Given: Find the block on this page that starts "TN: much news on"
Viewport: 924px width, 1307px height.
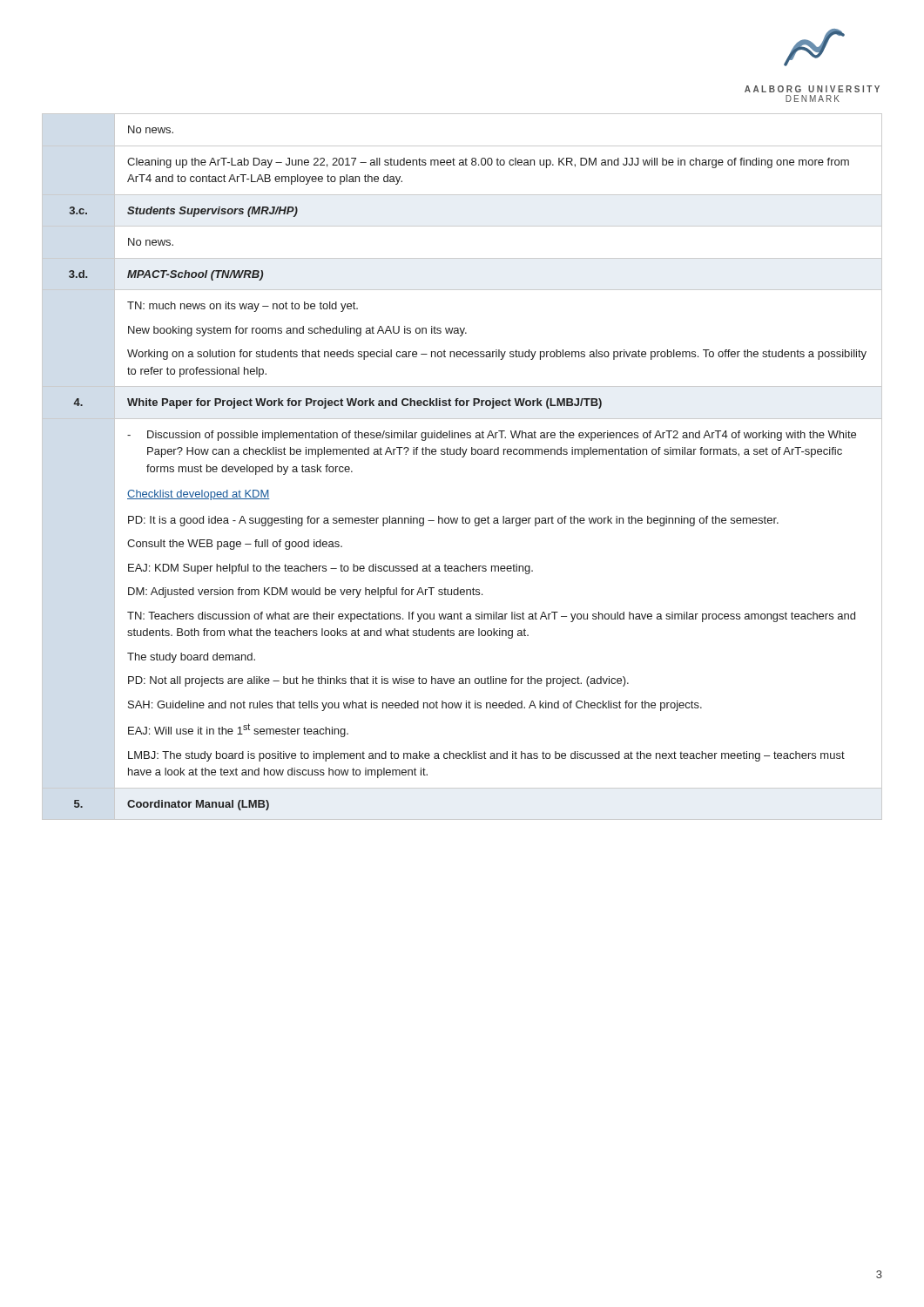Looking at the screenshot, I should 498,338.
